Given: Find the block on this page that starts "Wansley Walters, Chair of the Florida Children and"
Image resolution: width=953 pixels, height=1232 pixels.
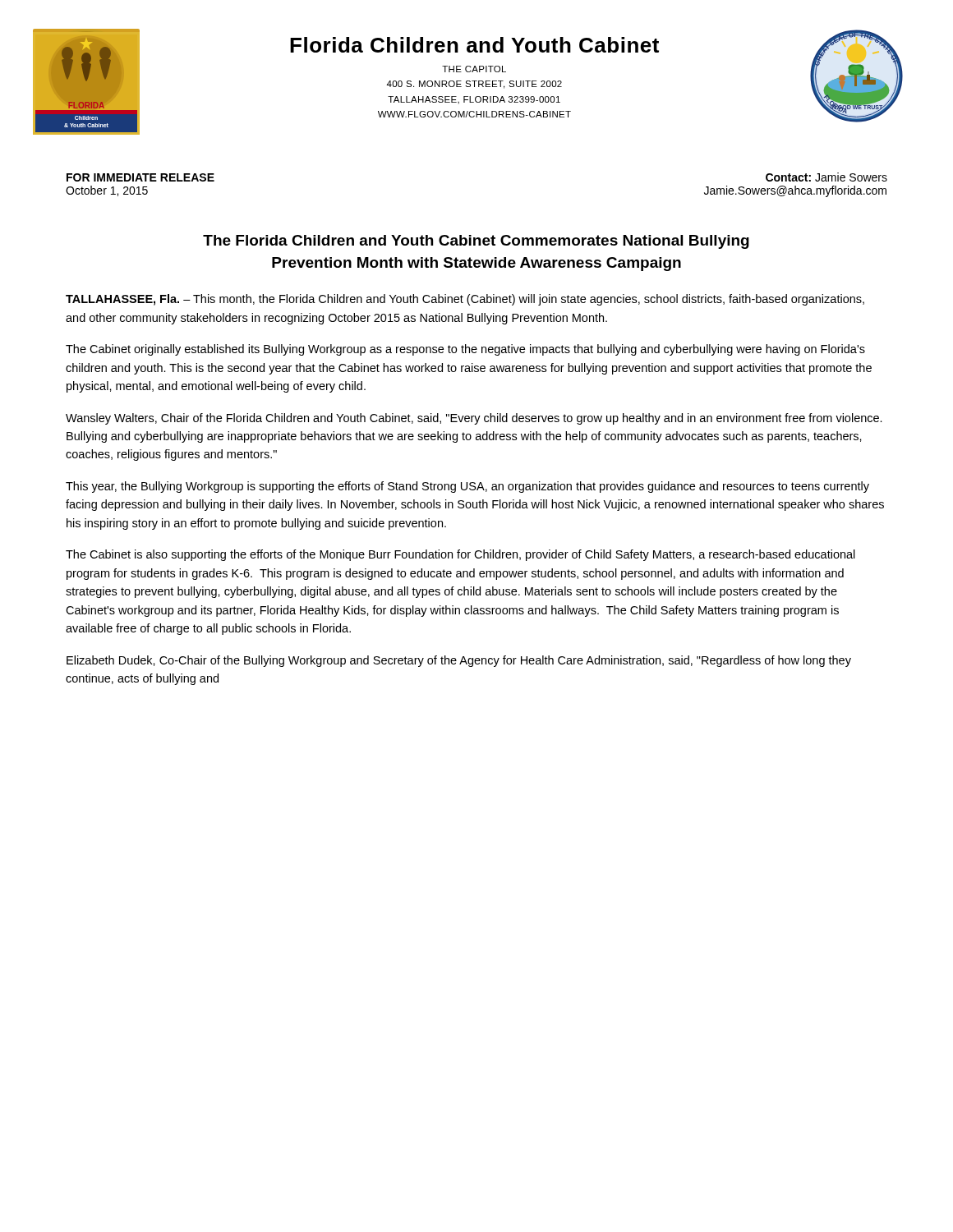Looking at the screenshot, I should click(474, 436).
